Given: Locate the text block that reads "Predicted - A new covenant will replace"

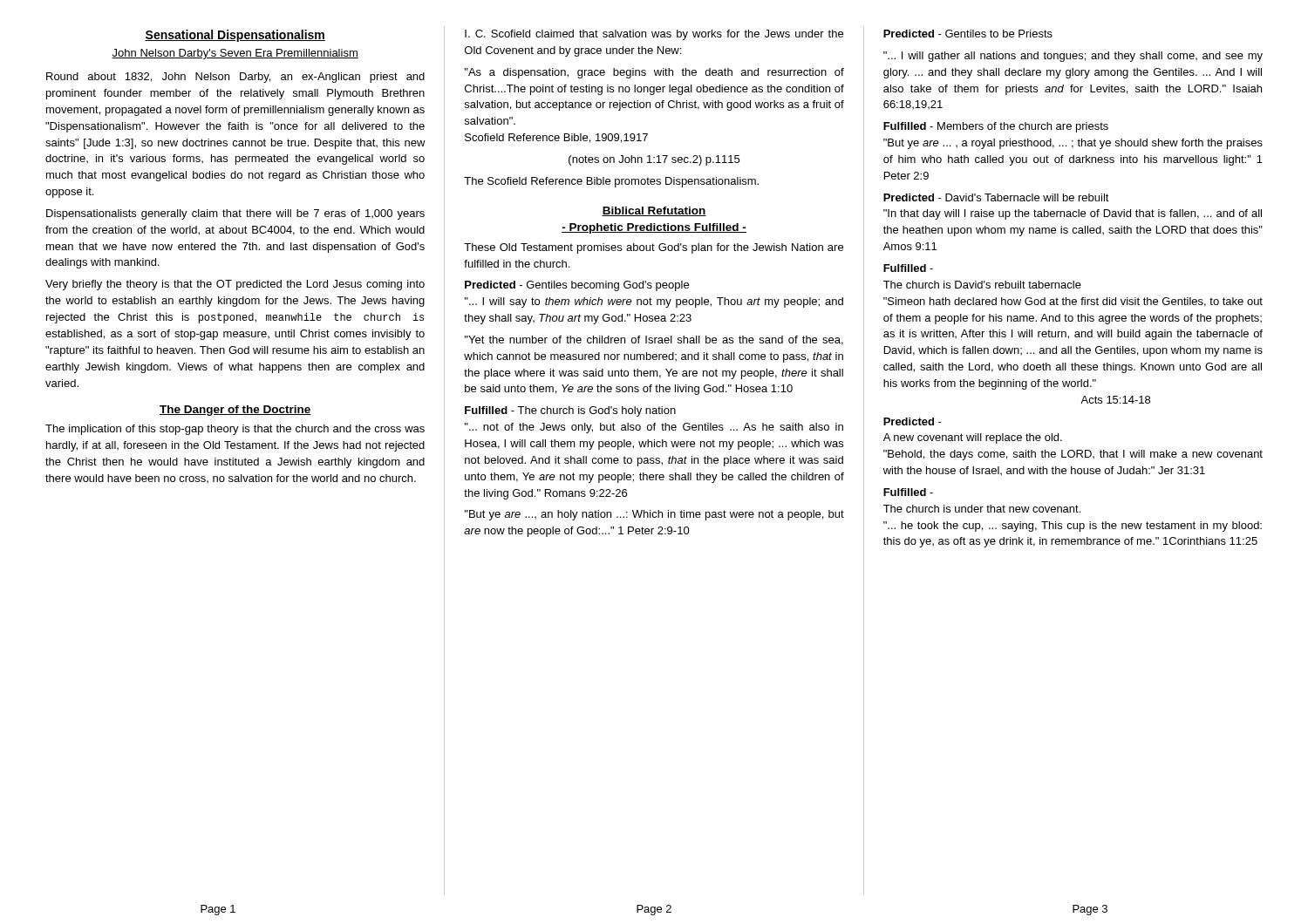Looking at the screenshot, I should 1073,447.
